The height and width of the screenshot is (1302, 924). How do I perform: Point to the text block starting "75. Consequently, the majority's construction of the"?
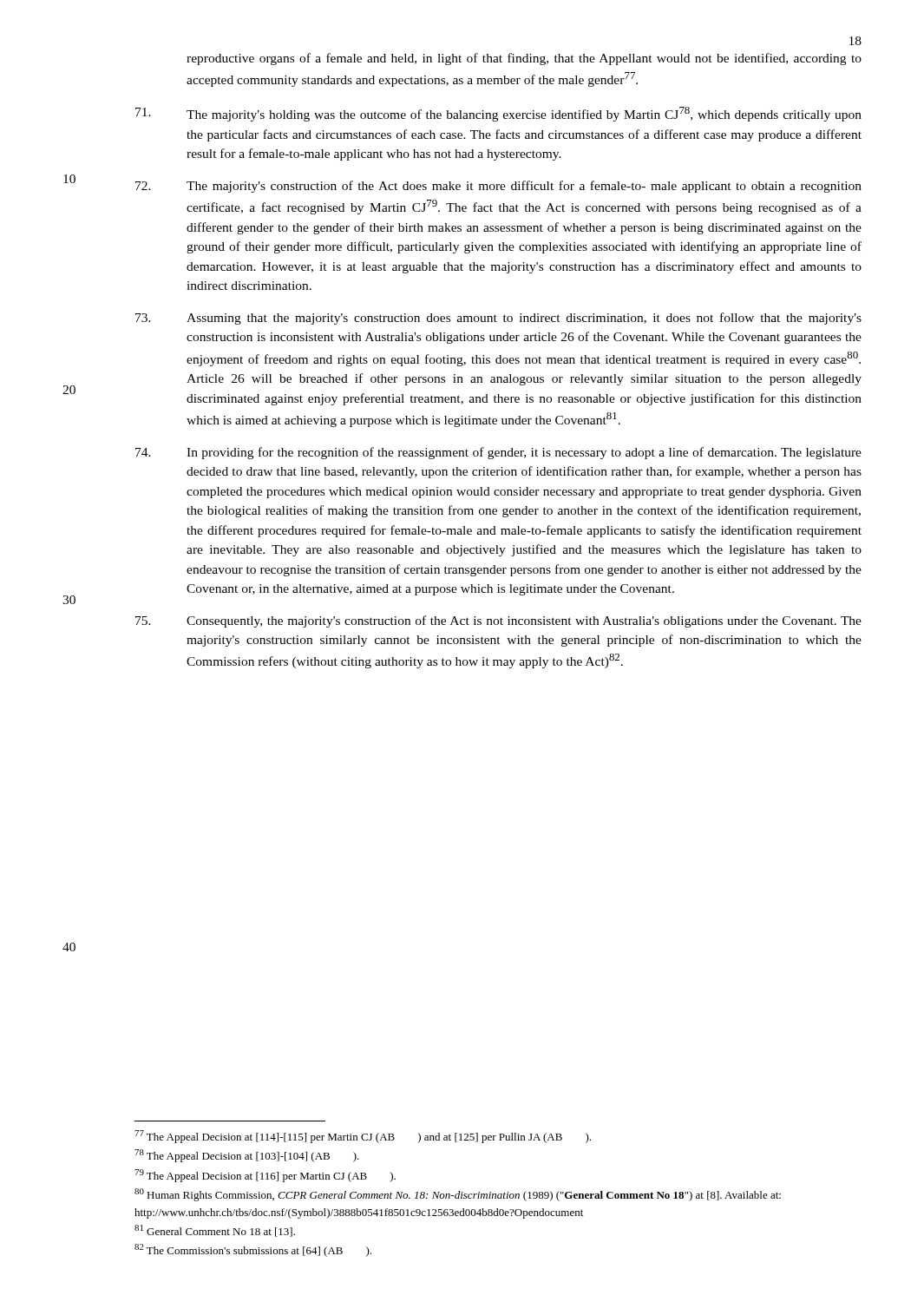tap(498, 641)
